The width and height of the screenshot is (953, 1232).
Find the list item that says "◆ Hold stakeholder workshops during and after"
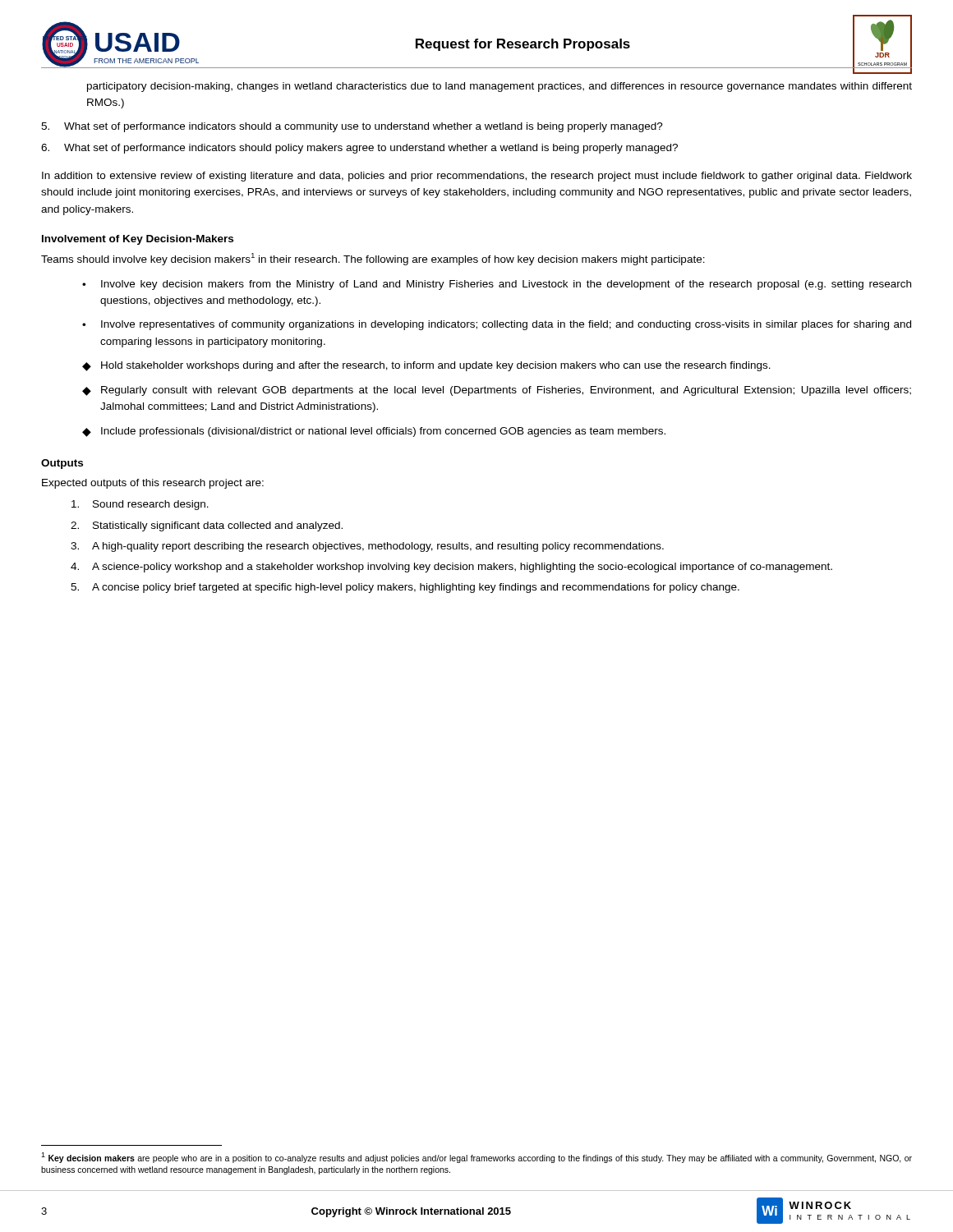427,366
